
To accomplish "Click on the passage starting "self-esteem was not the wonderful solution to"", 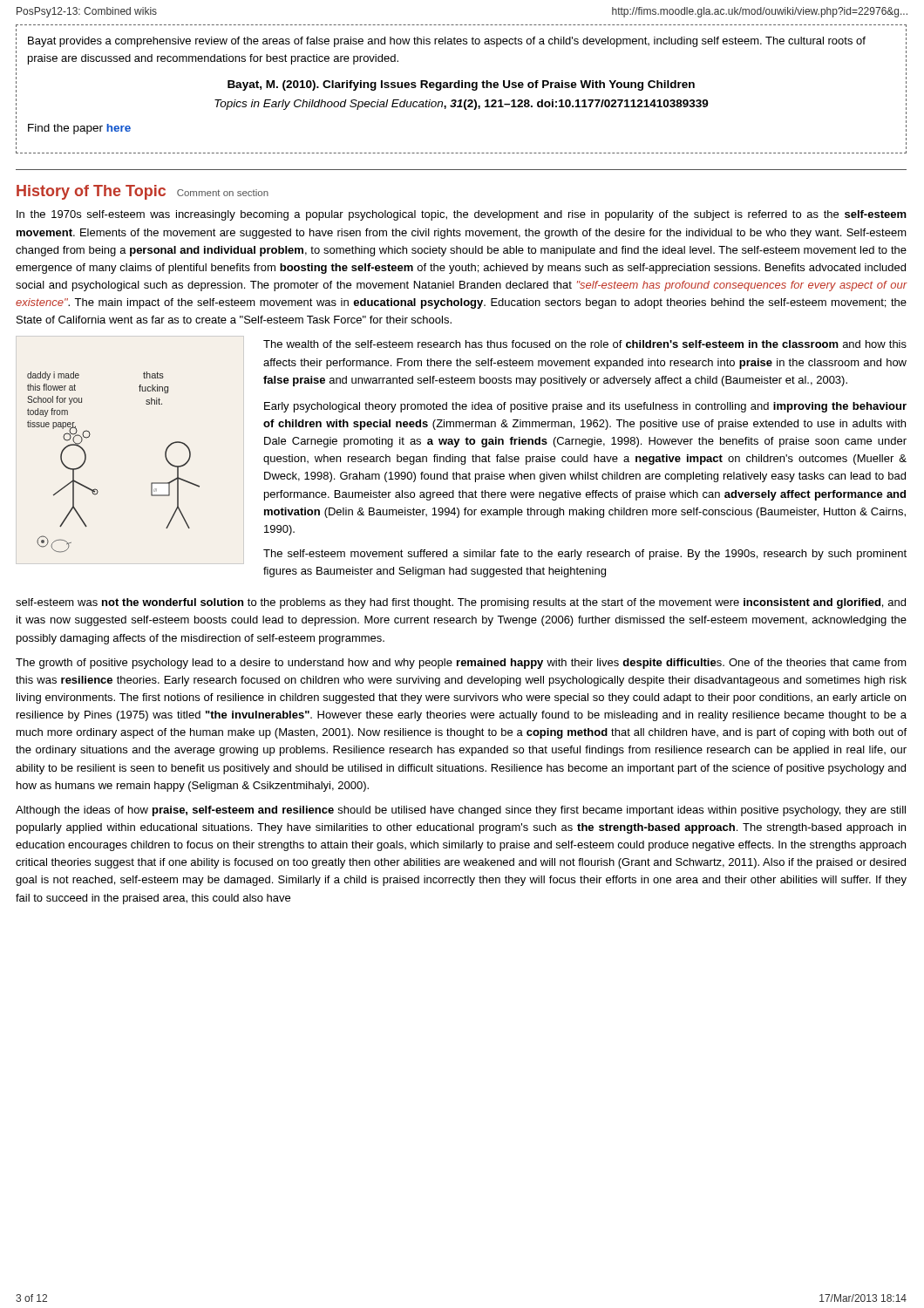I will coord(461,620).
